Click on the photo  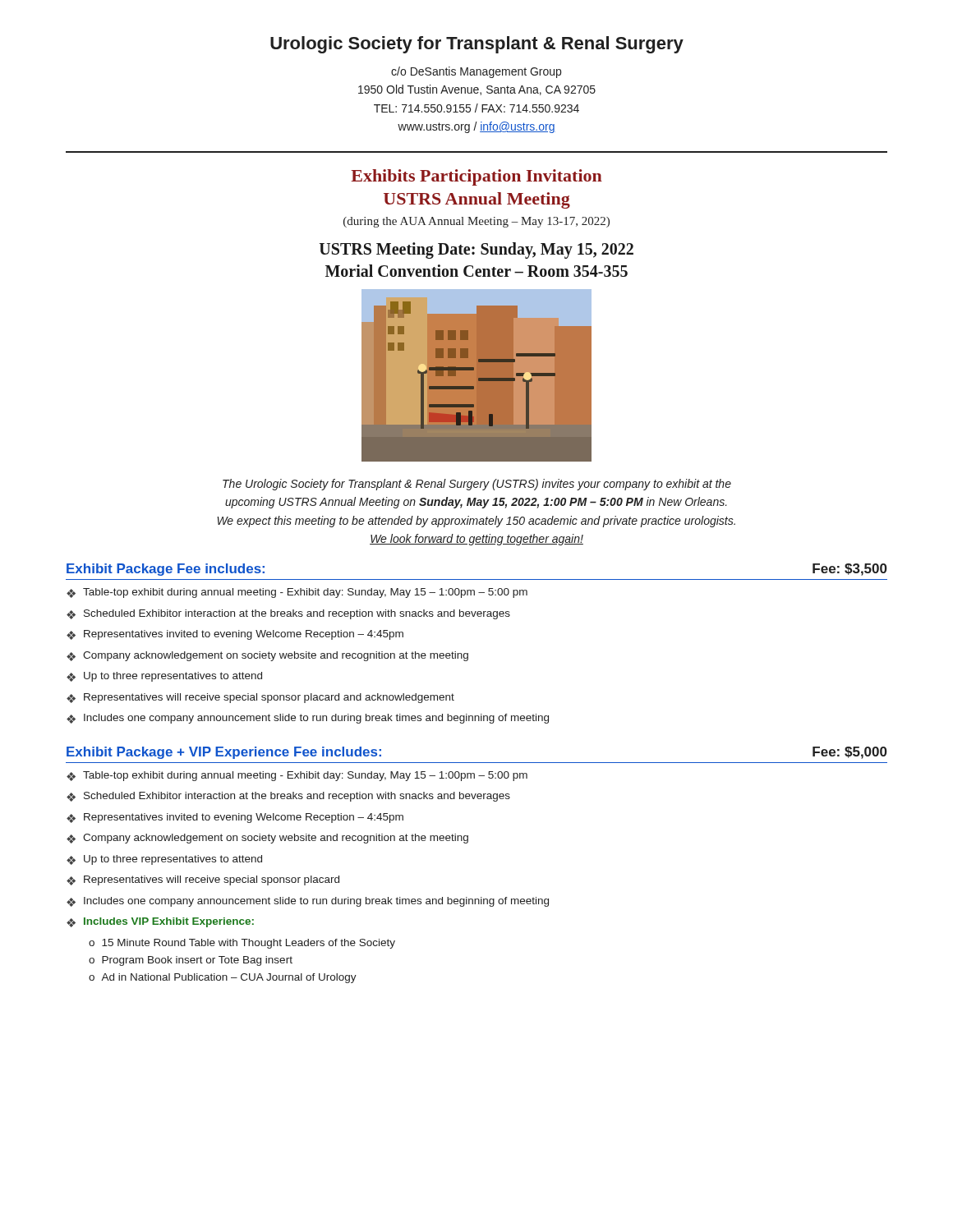476,377
